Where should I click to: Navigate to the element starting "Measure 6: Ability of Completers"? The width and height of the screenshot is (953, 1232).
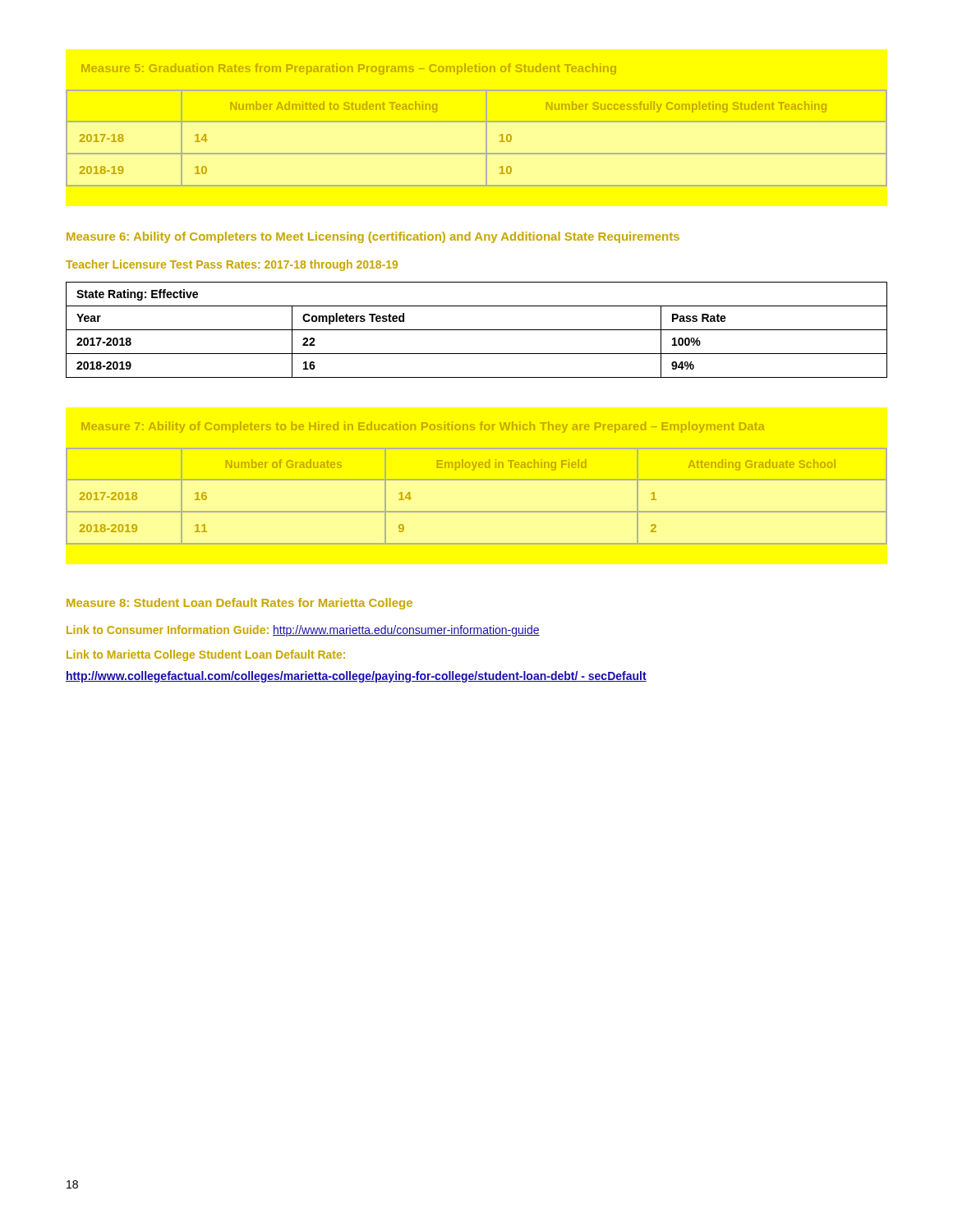(373, 236)
